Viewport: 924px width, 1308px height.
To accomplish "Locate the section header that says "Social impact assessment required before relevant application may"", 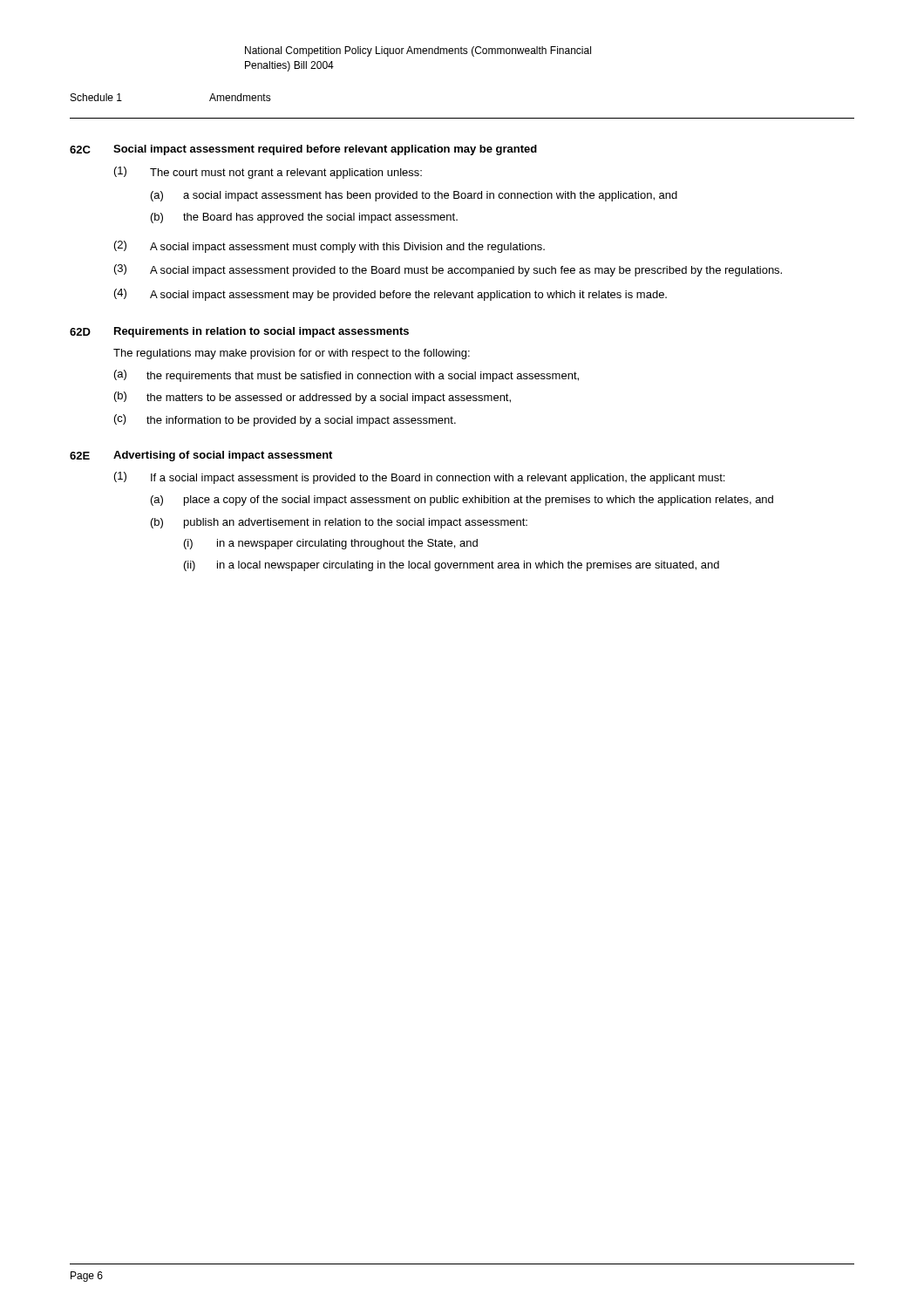I will tap(325, 149).
